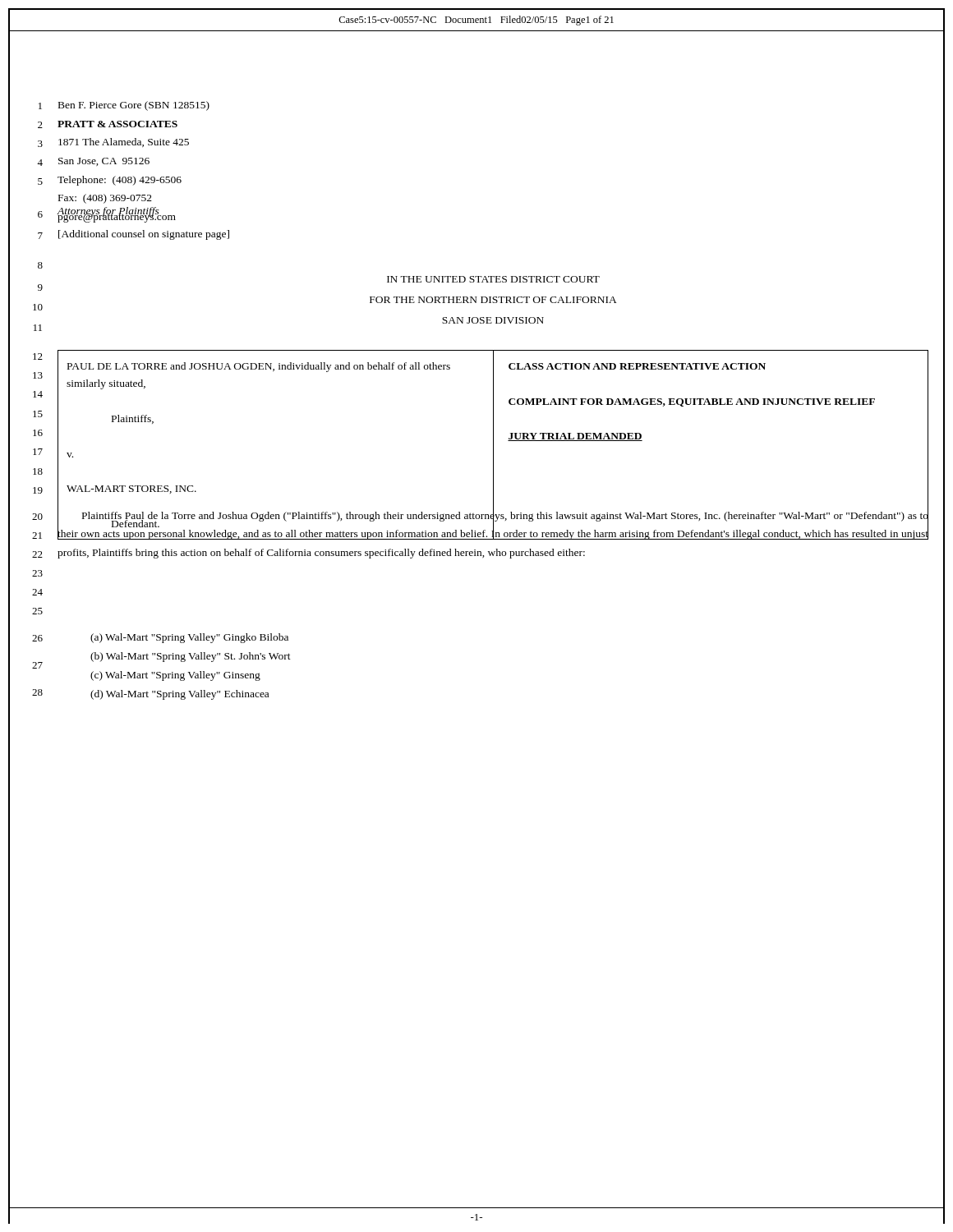Viewport: 953px width, 1232px height.
Task: Click where it says "Attorneys for Plaintiffs"
Action: [108, 211]
